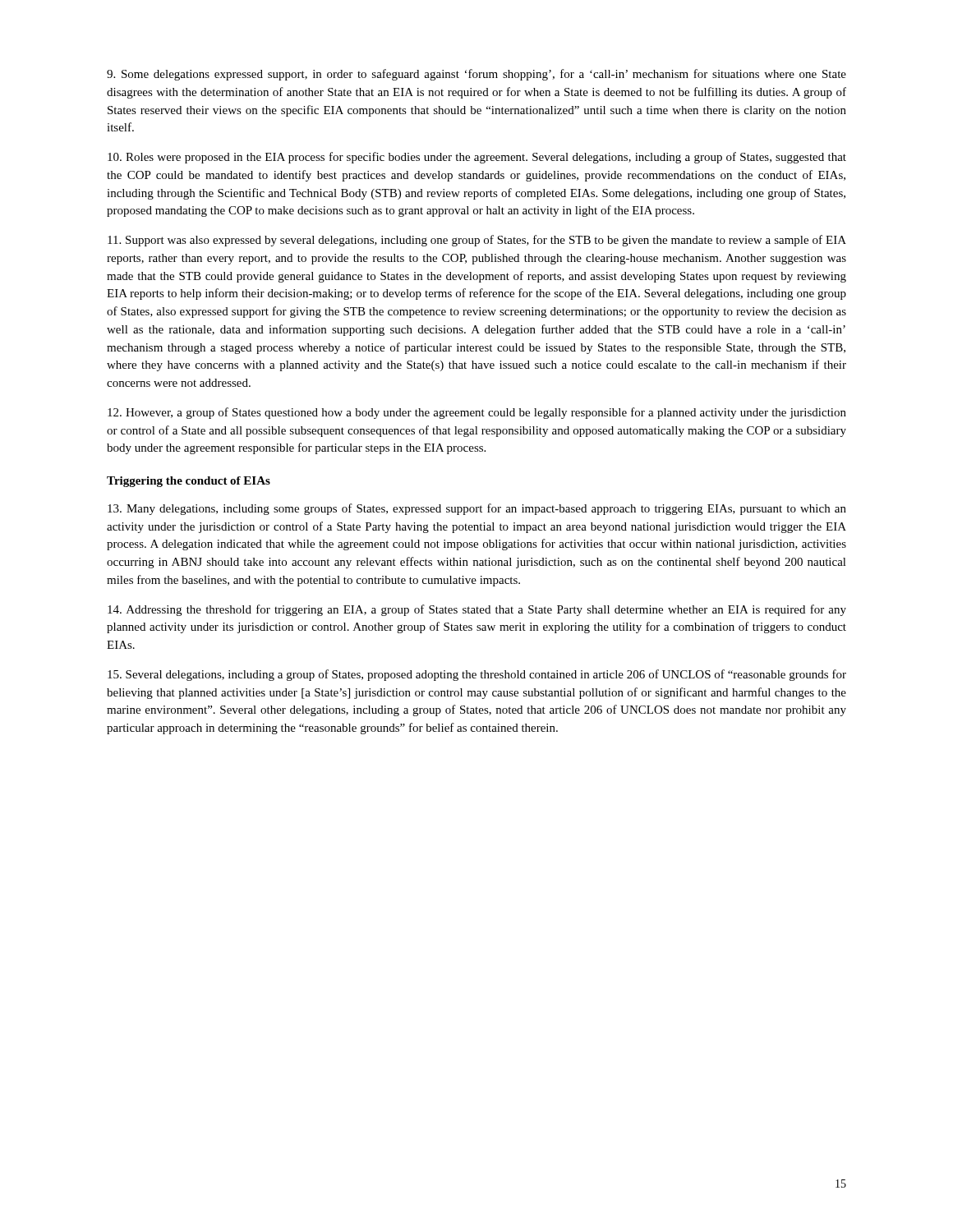Point to the text starting "Some delegations expressed support,"
The image size is (953, 1232).
(476, 101)
